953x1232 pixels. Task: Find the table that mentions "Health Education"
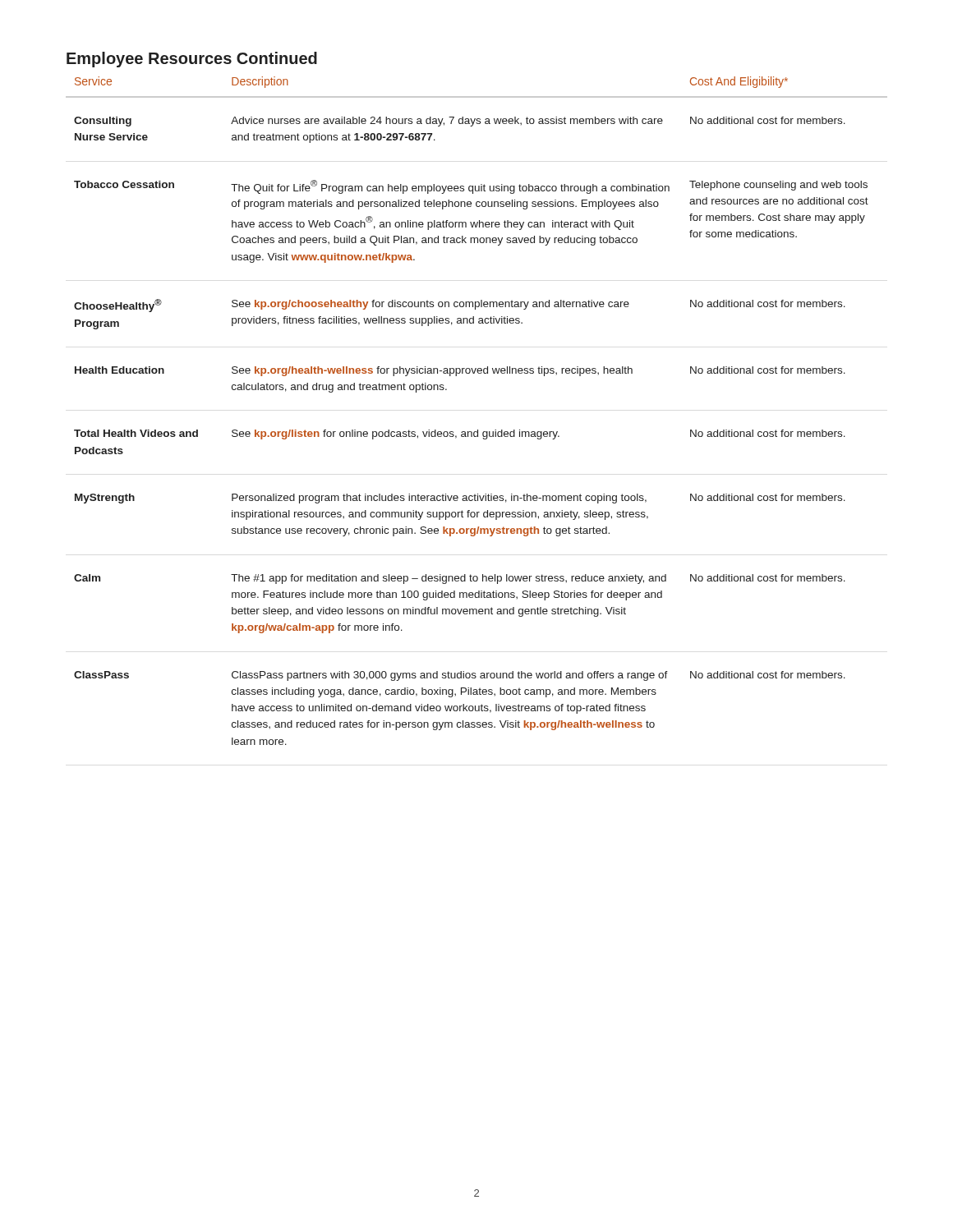click(476, 417)
